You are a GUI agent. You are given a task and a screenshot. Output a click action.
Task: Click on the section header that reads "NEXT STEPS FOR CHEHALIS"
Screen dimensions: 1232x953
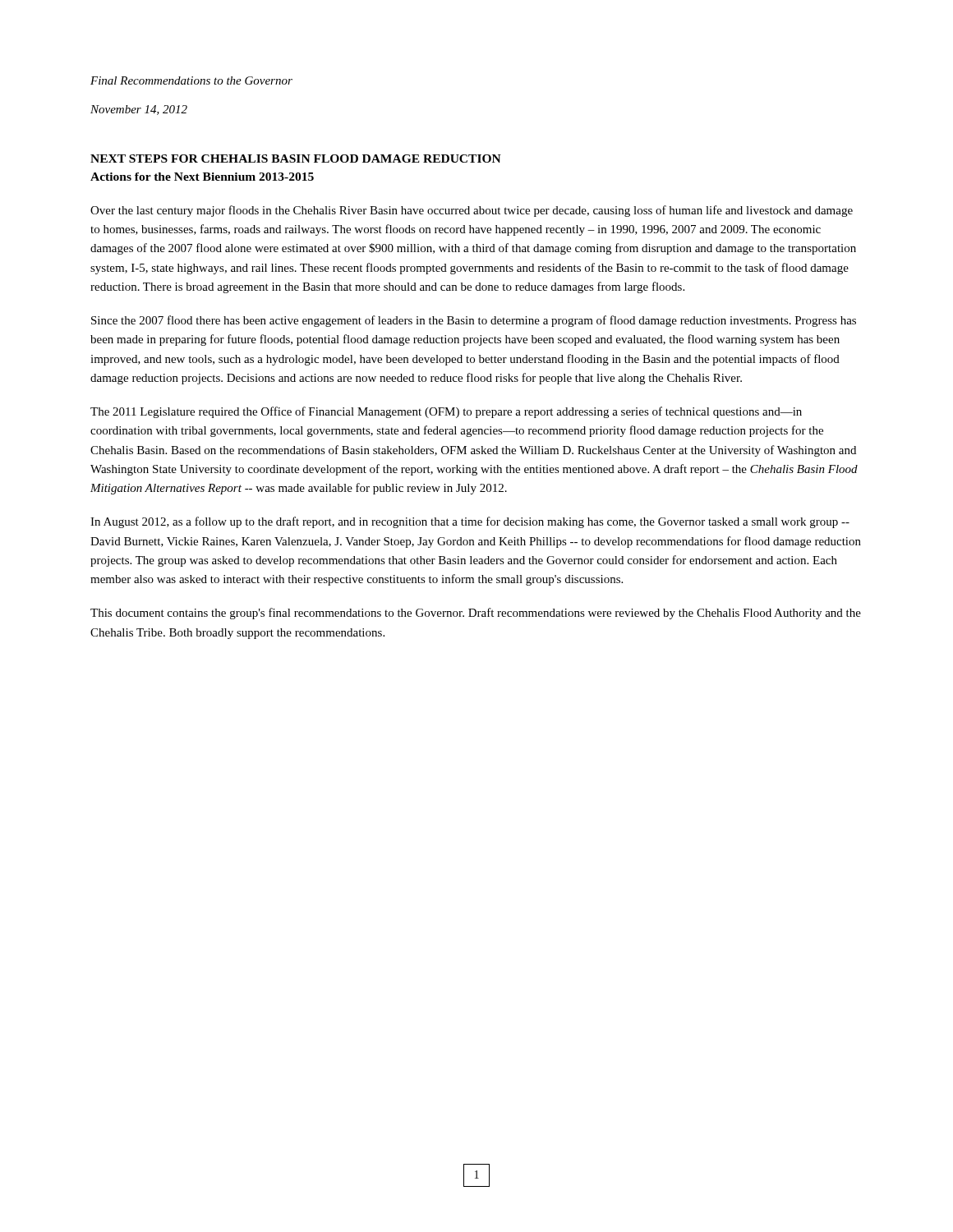(x=476, y=168)
